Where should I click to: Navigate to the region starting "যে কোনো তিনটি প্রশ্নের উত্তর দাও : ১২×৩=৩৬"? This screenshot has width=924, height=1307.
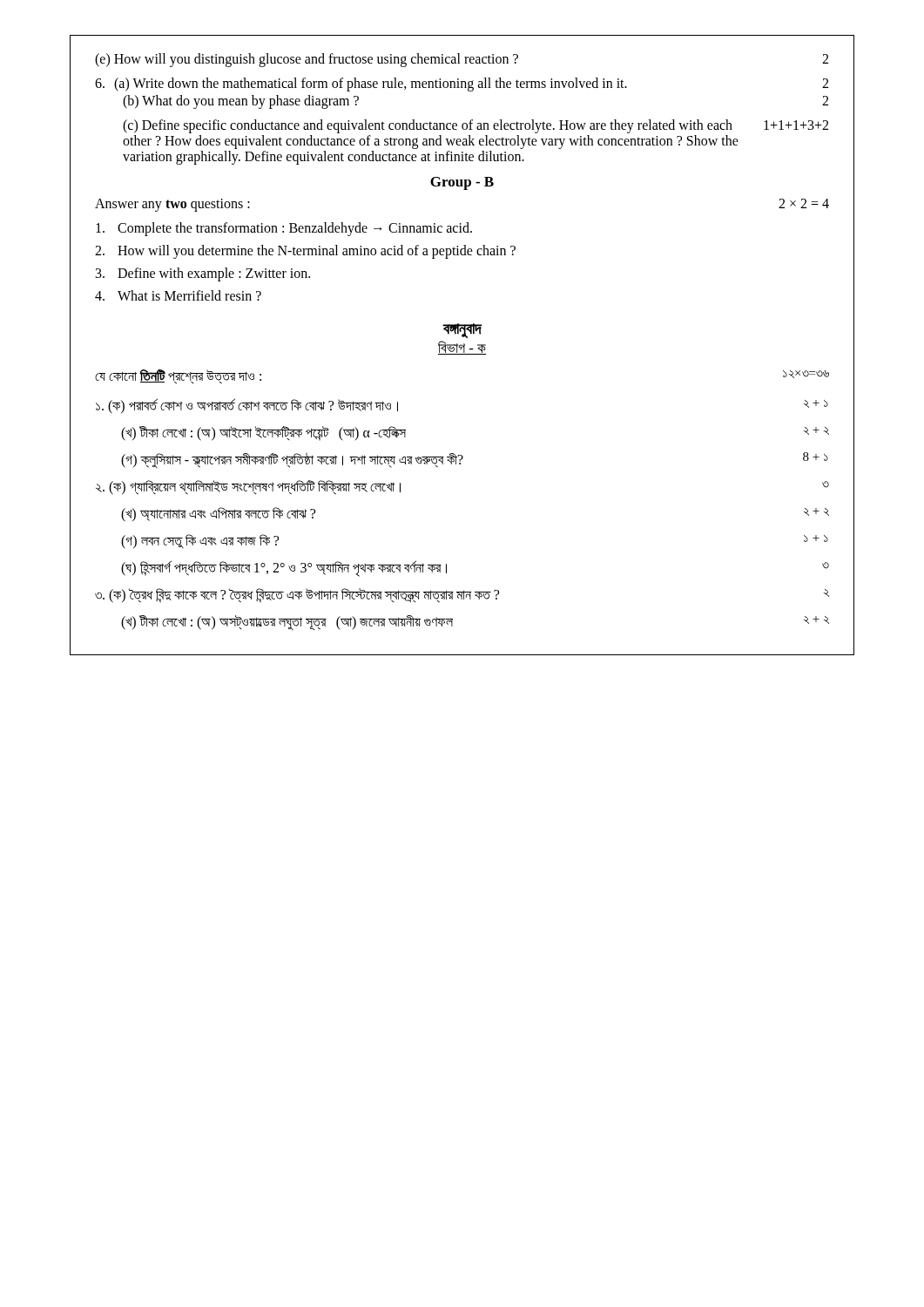[186, 377]
